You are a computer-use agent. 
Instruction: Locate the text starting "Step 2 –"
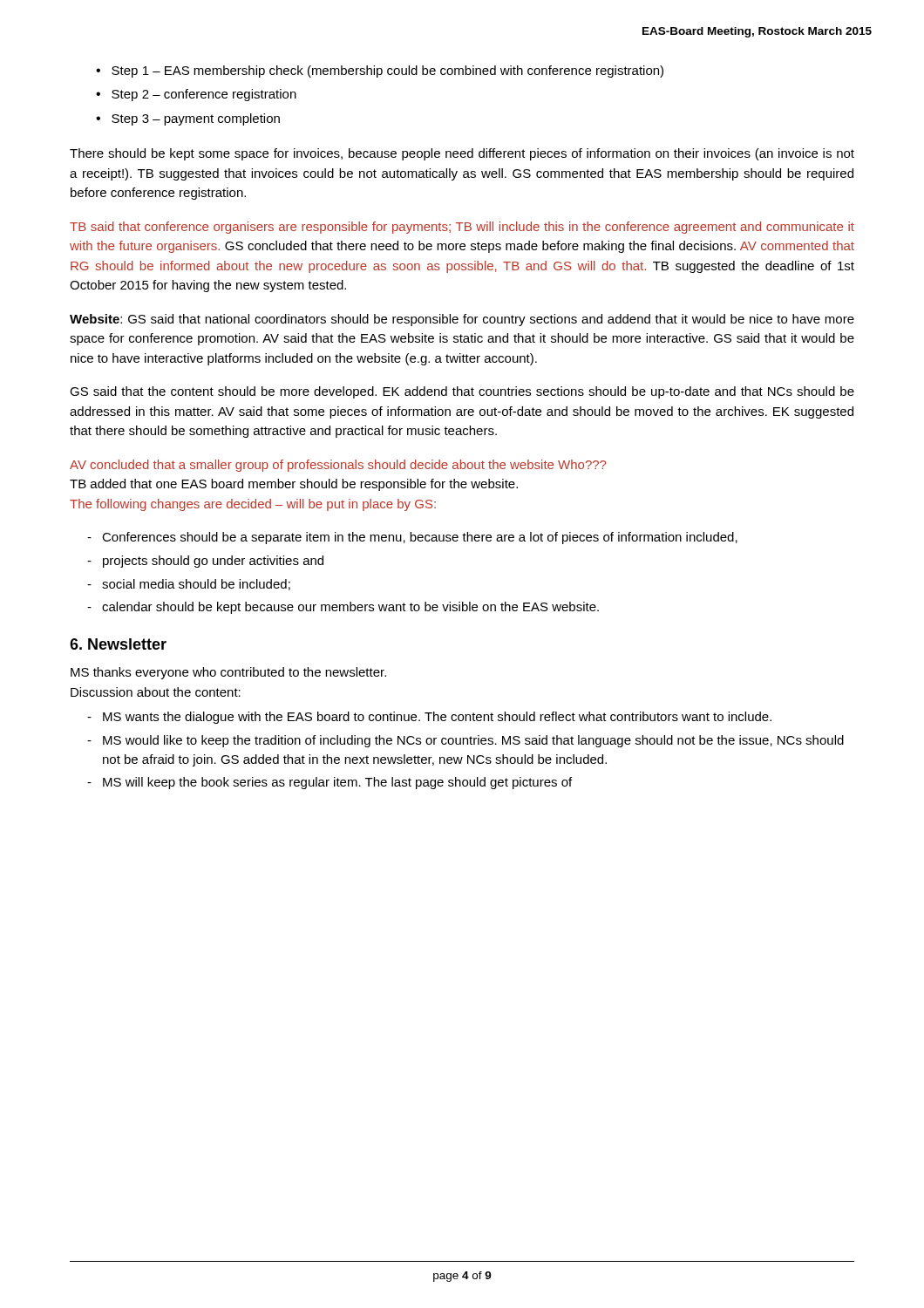[204, 94]
